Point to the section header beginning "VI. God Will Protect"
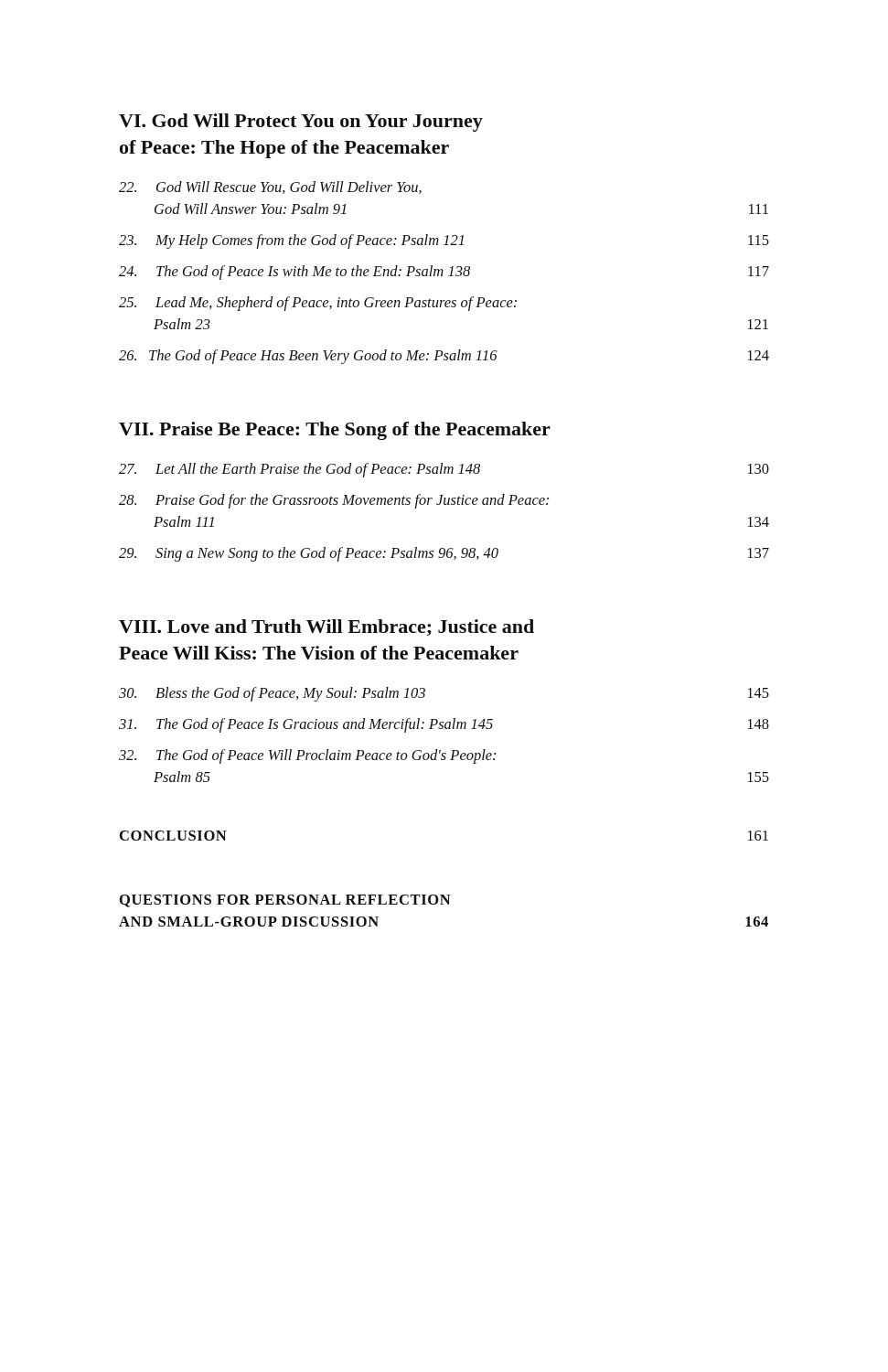The width and height of the screenshot is (888, 1372). 444,134
